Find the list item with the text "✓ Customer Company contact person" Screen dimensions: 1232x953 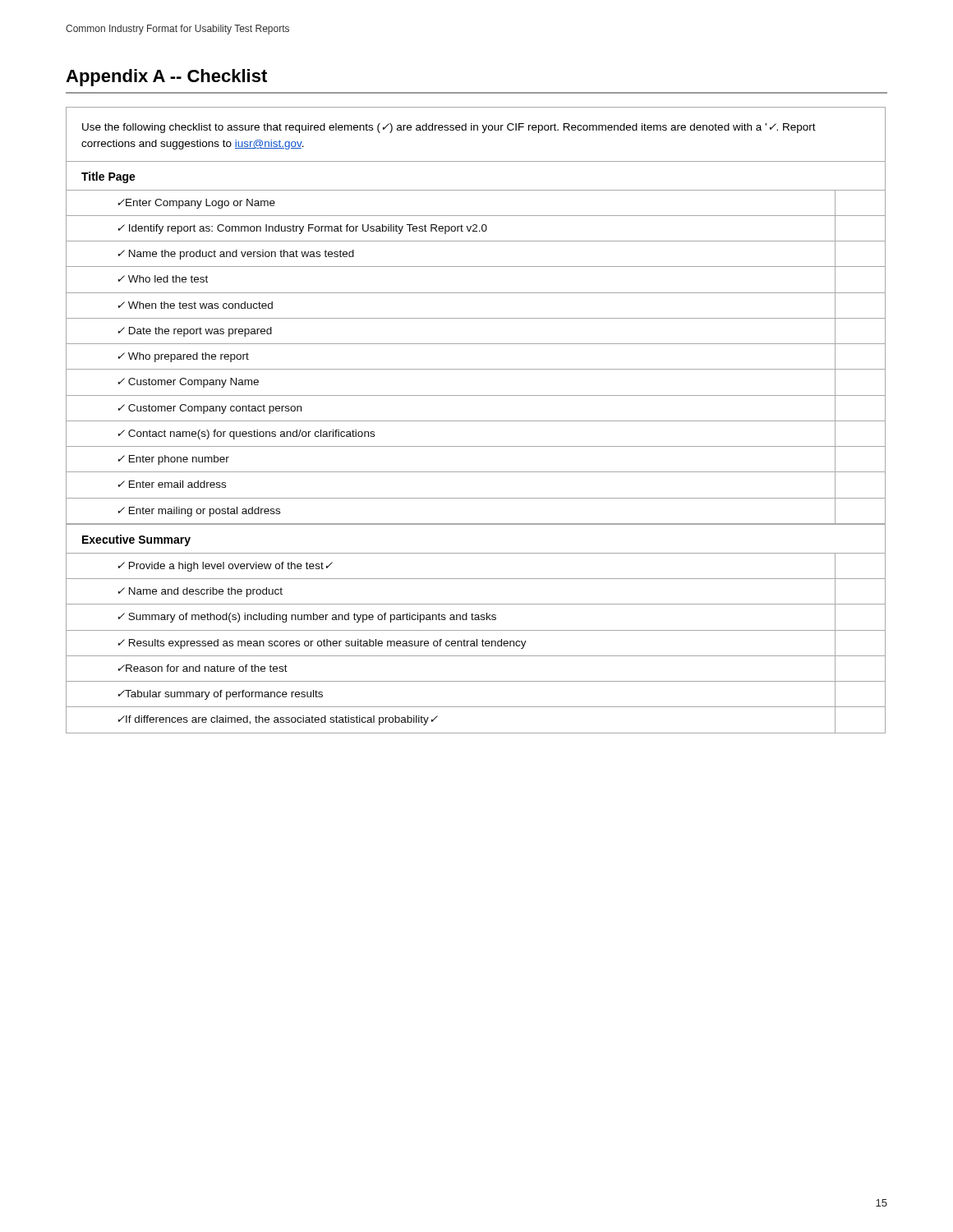tap(476, 408)
